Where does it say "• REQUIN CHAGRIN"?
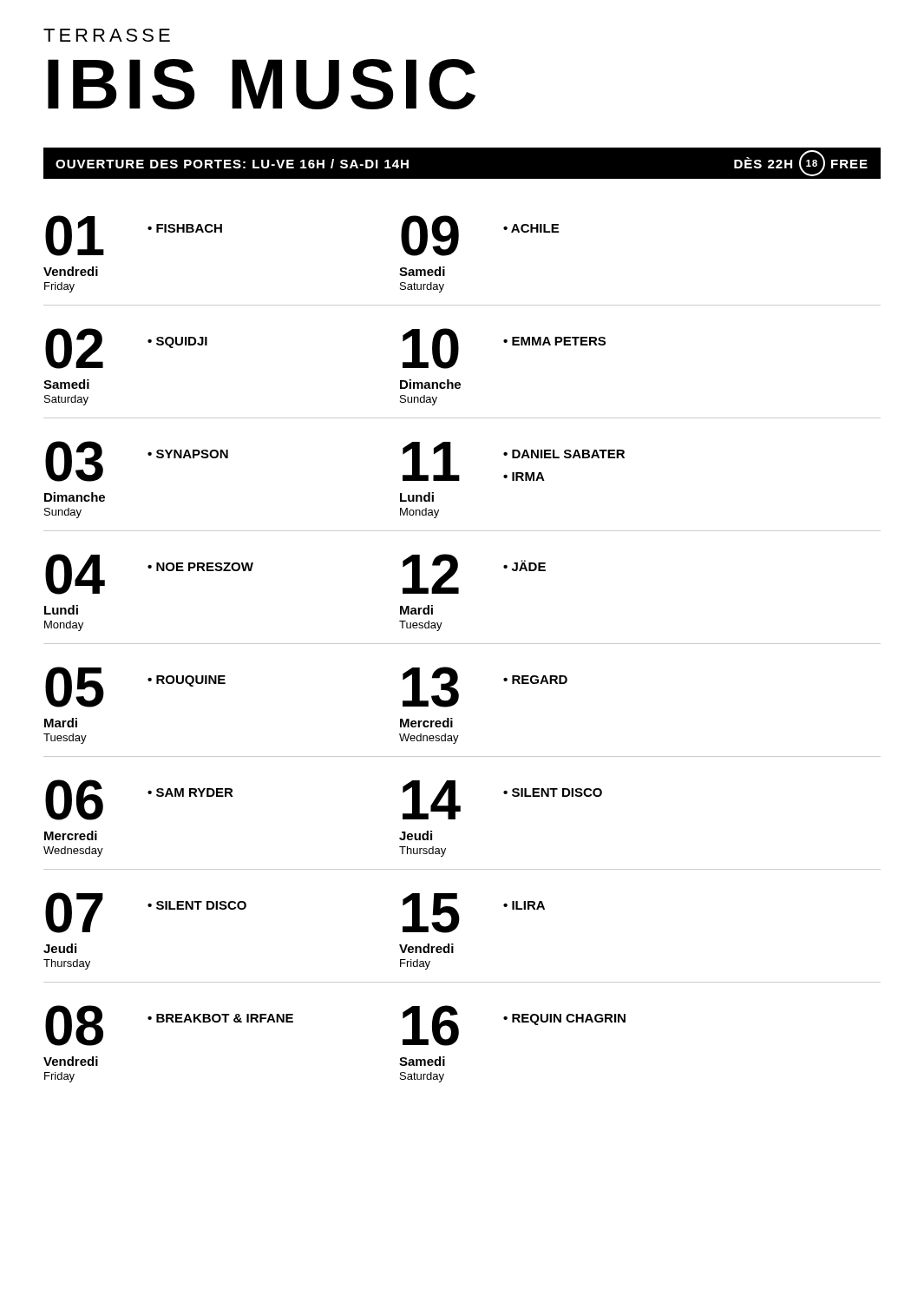 [x=565, y=1018]
